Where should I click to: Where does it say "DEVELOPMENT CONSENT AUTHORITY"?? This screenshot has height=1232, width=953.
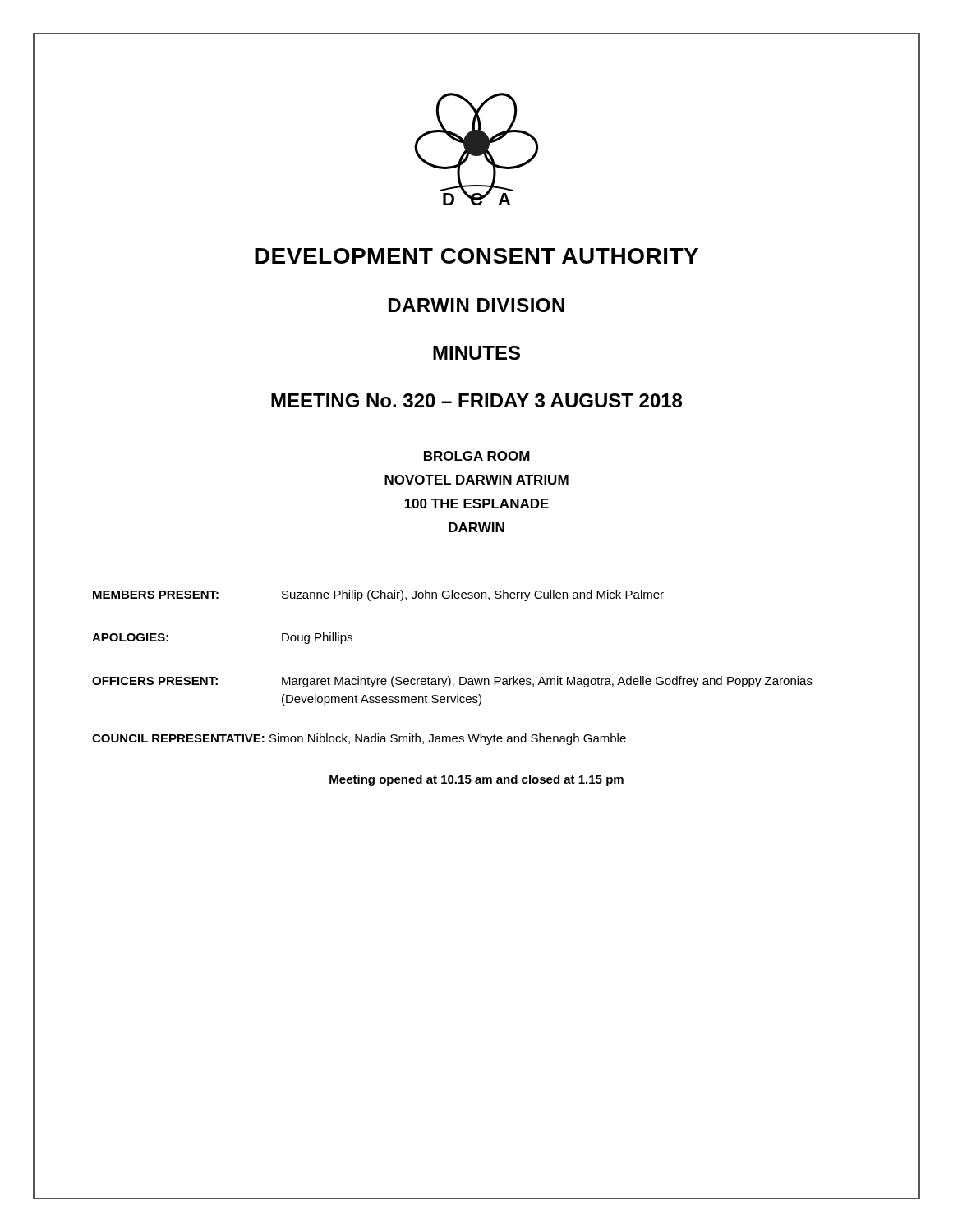(476, 256)
